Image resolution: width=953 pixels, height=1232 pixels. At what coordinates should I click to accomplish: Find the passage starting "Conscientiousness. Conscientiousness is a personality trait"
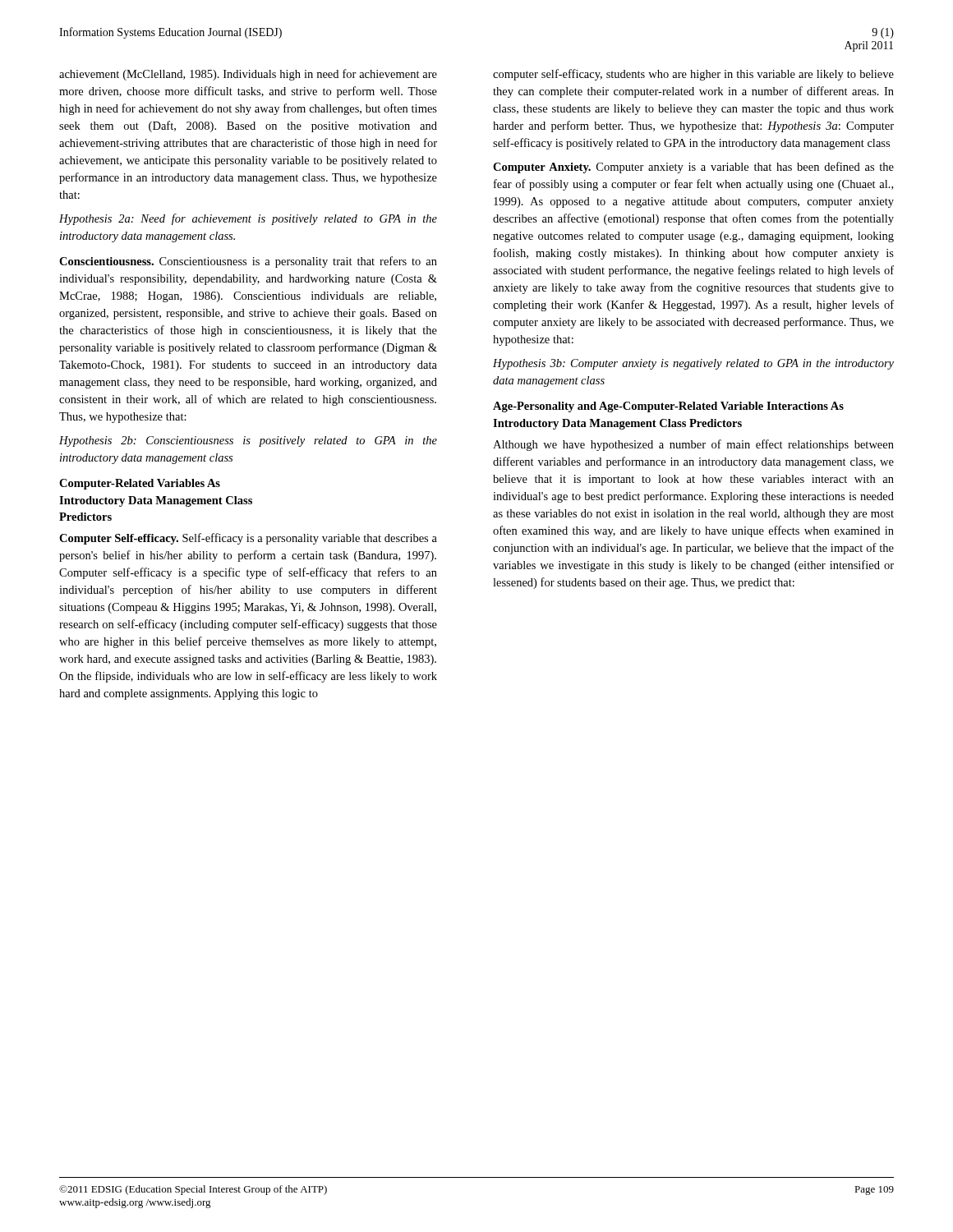pyautogui.click(x=248, y=339)
